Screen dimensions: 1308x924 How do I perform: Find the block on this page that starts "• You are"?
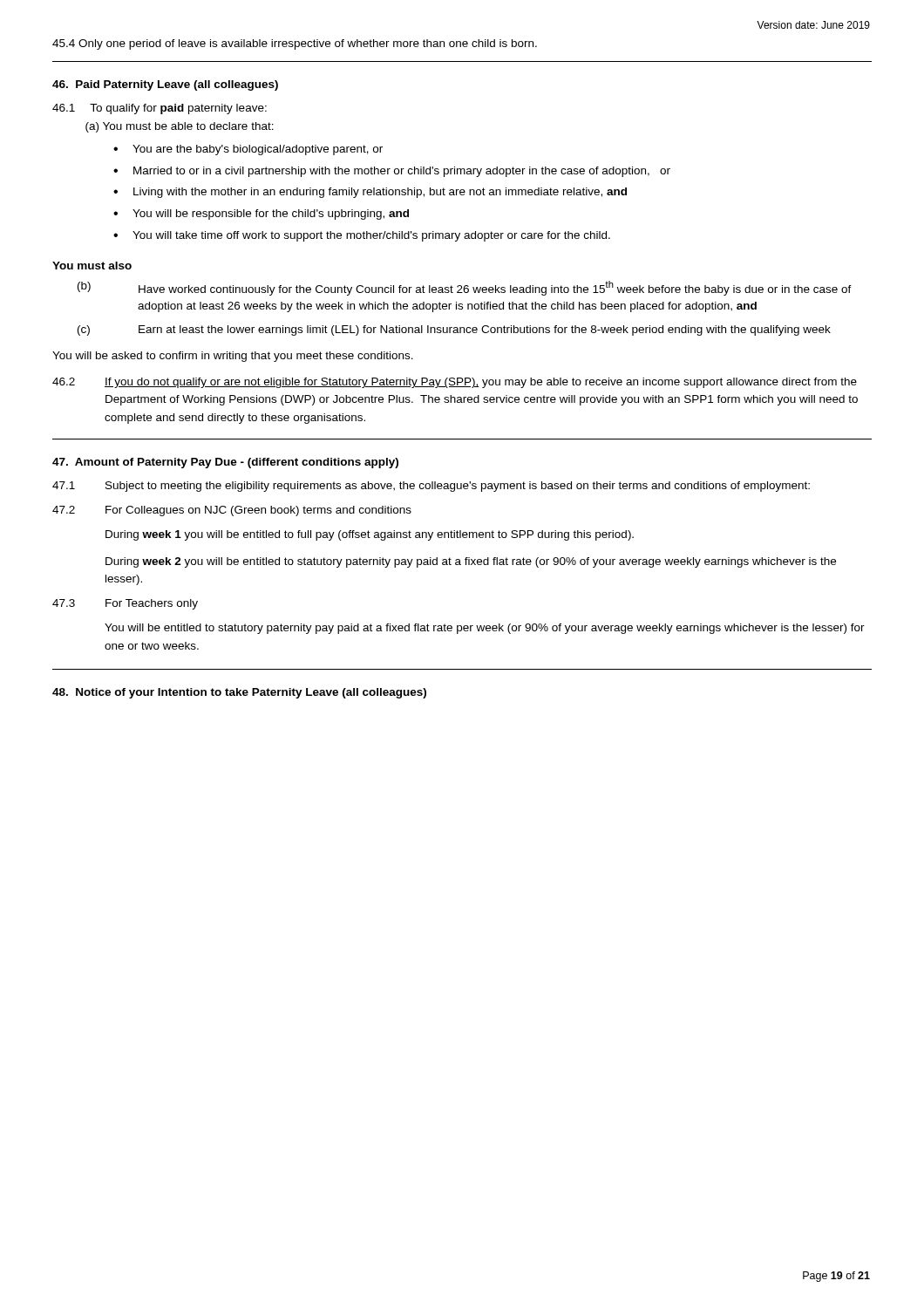(x=248, y=150)
